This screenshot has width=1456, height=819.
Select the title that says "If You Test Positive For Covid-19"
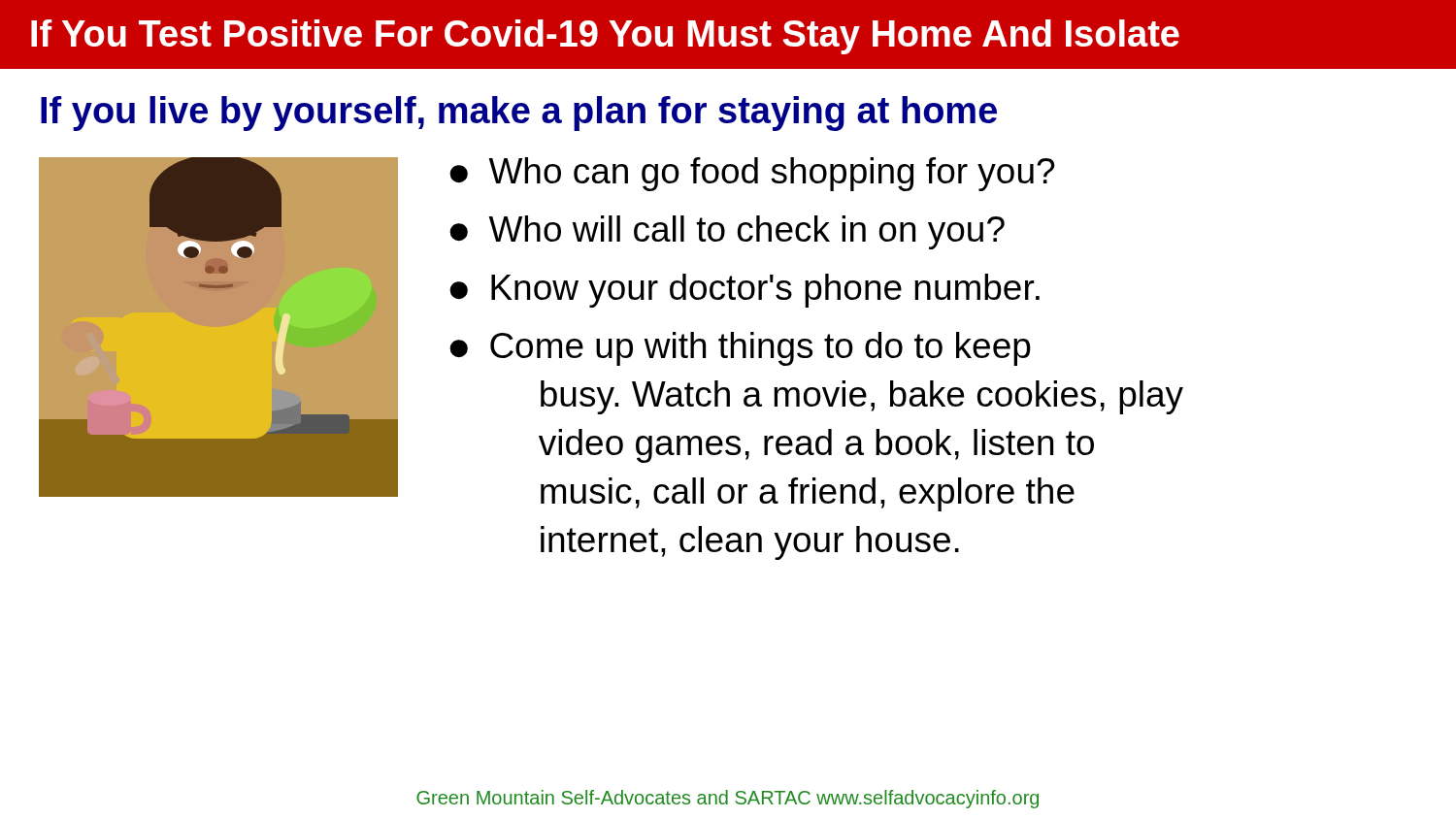[x=605, y=34]
